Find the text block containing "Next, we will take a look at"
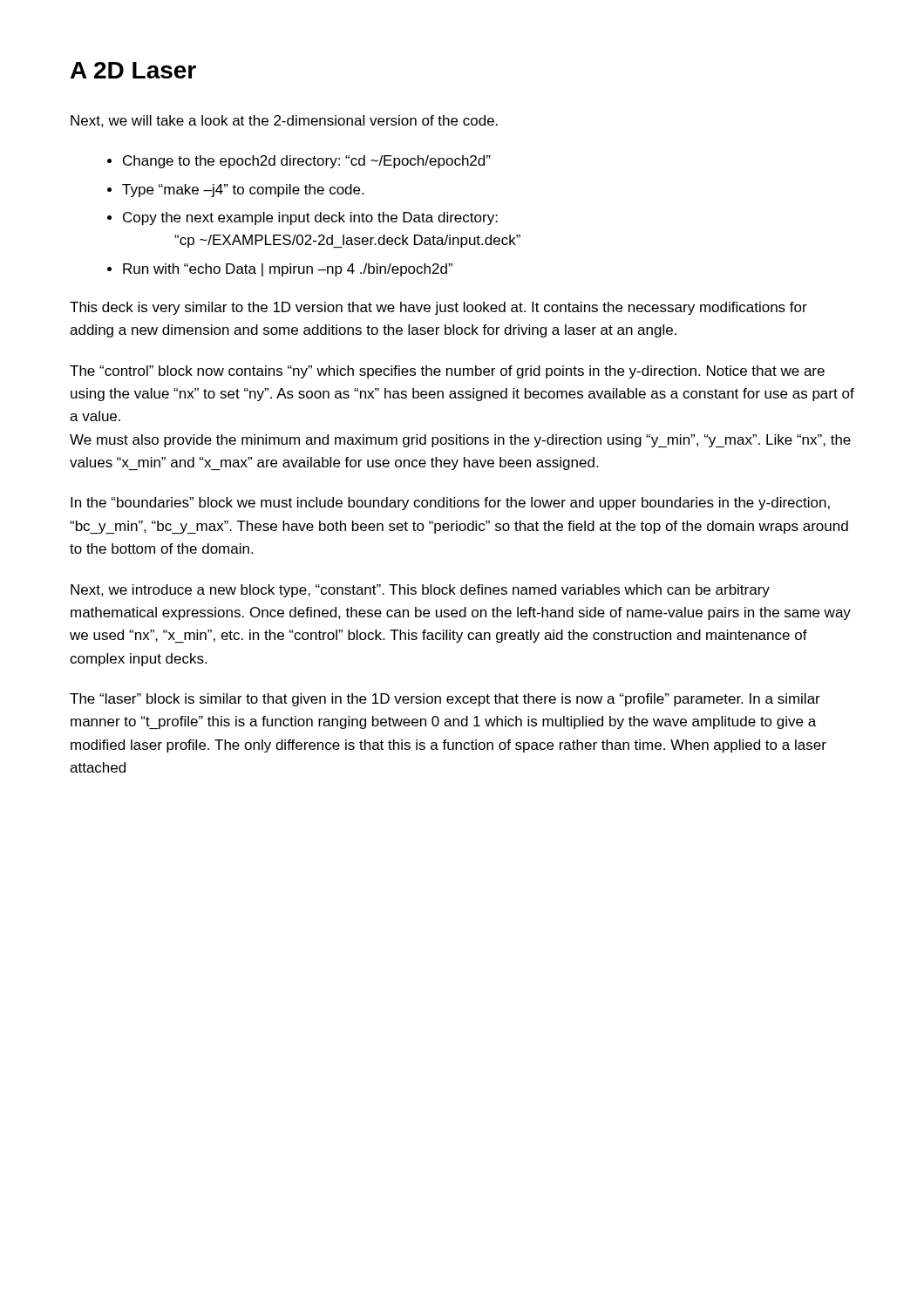 284,121
